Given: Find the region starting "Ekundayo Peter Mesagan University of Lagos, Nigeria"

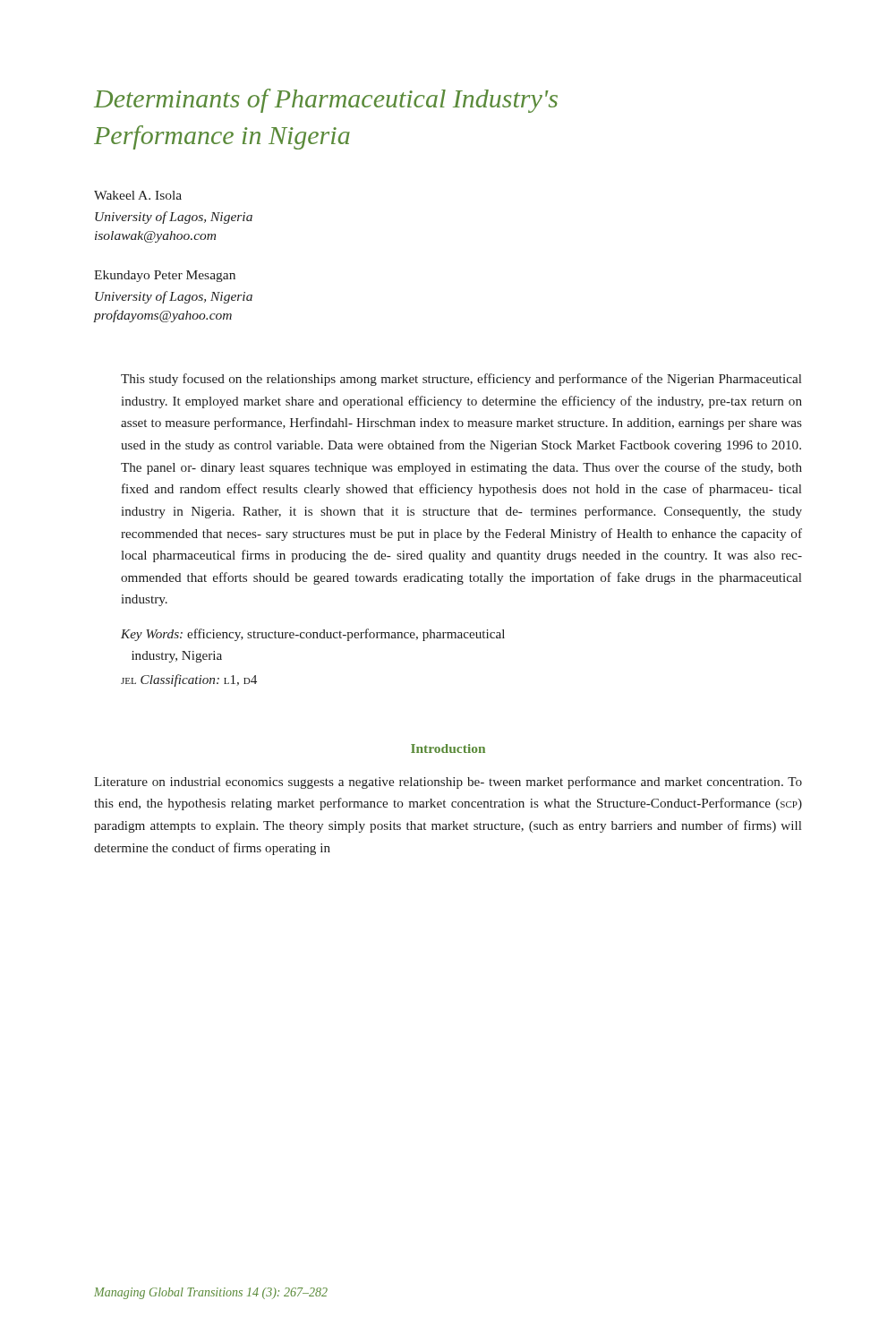Looking at the screenshot, I should point(165,276).
